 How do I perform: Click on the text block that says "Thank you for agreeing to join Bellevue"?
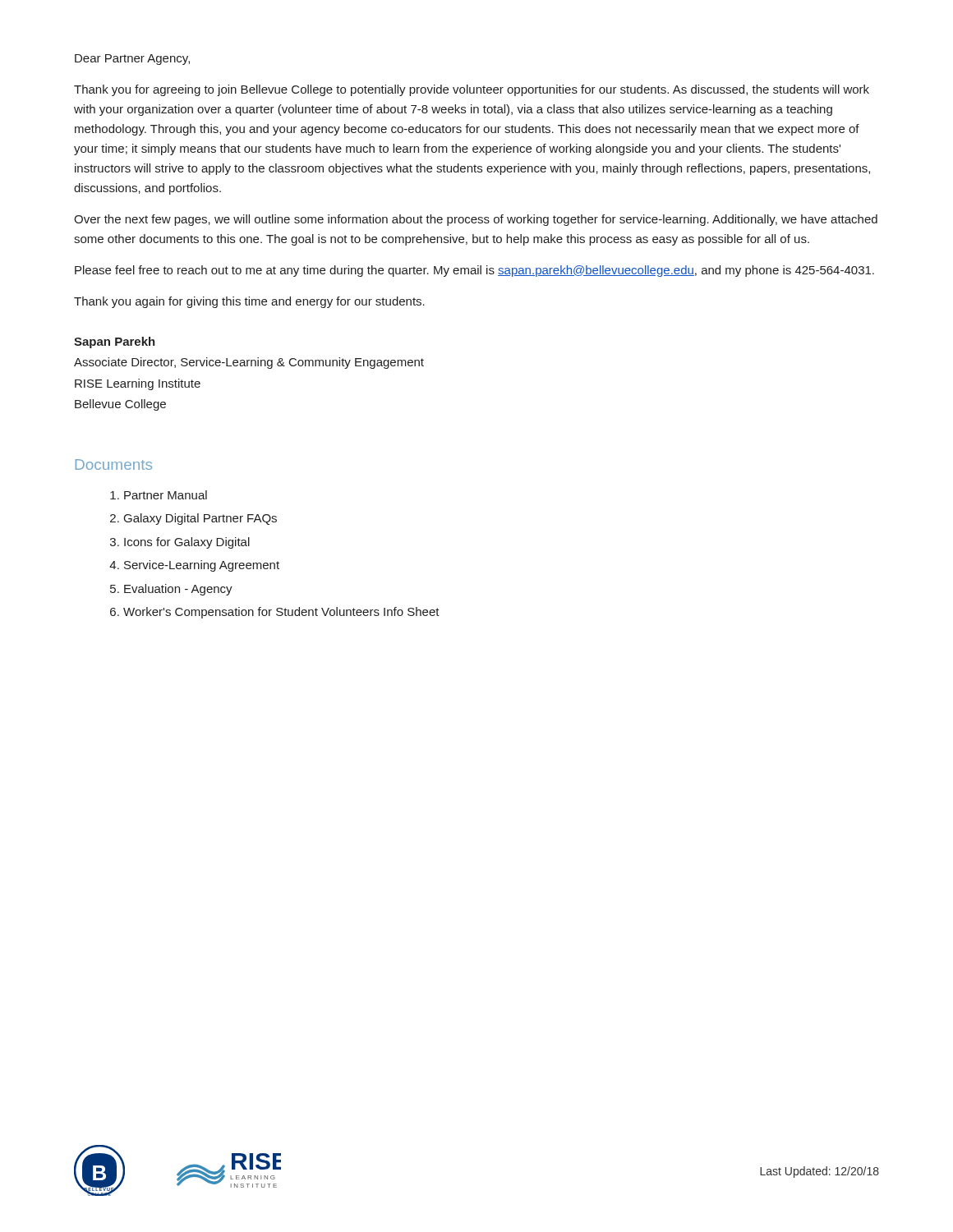point(473,138)
